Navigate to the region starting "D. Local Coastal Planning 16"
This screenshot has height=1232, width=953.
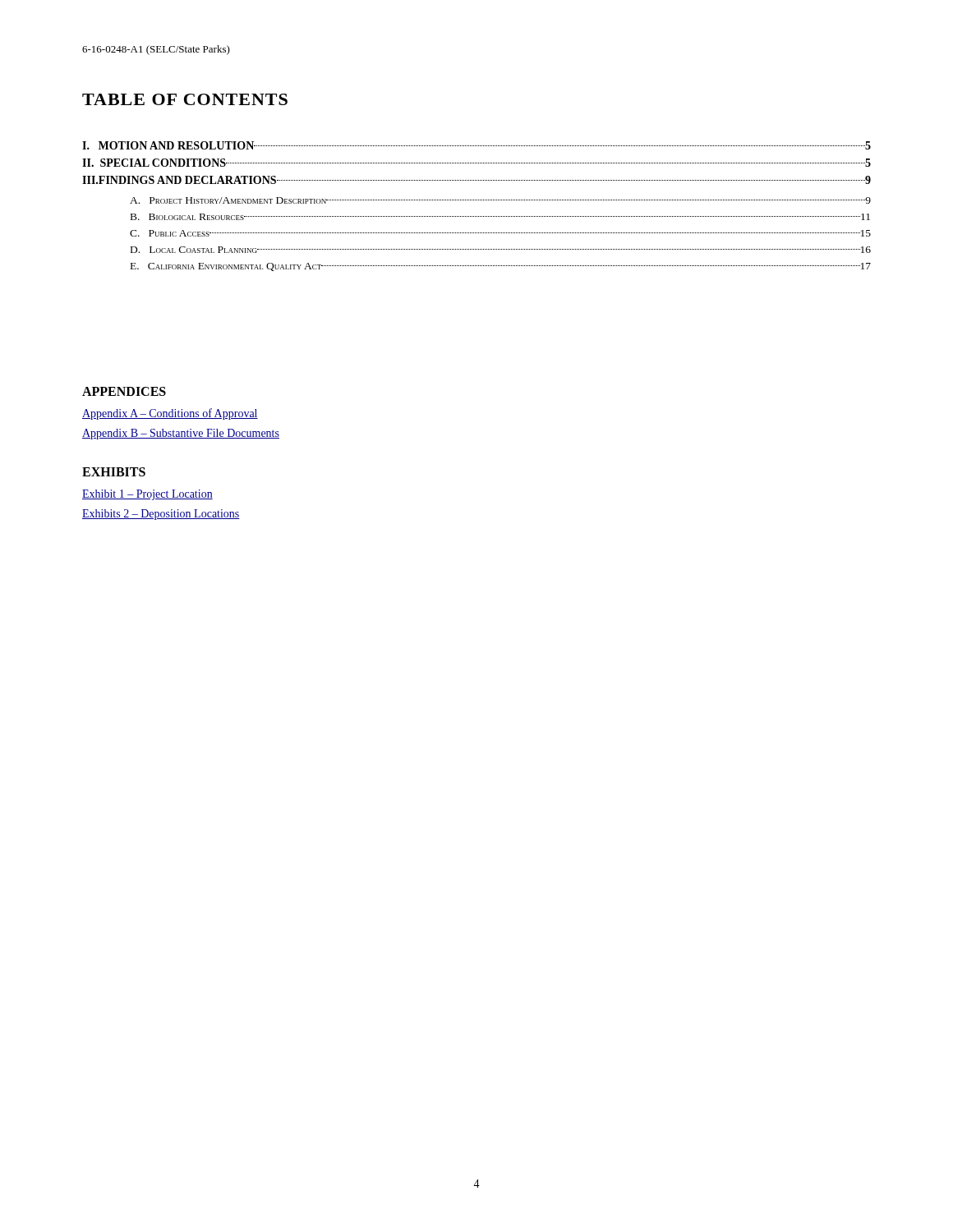tap(476, 250)
